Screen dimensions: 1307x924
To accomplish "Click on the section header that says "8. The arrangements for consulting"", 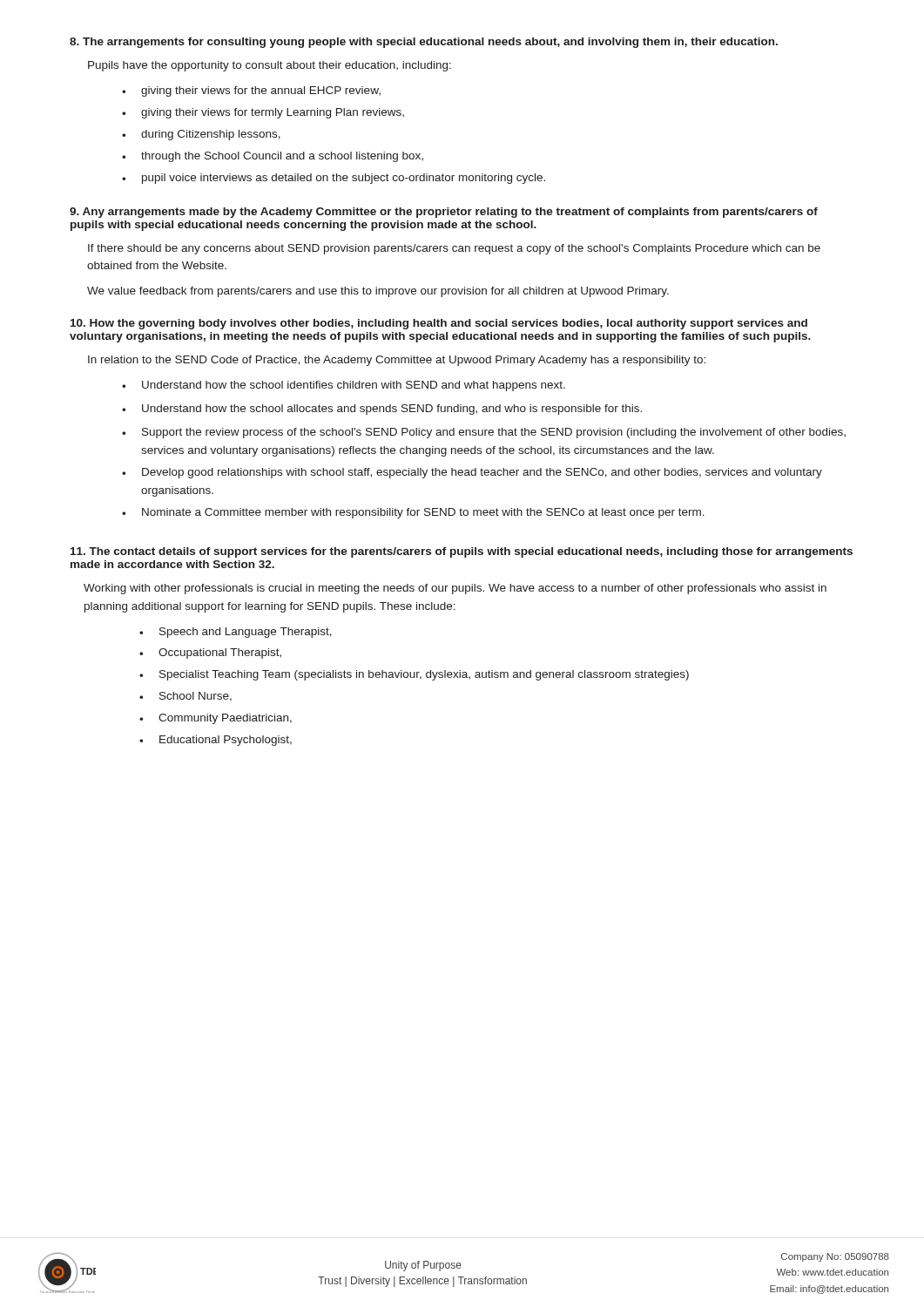I will [424, 41].
